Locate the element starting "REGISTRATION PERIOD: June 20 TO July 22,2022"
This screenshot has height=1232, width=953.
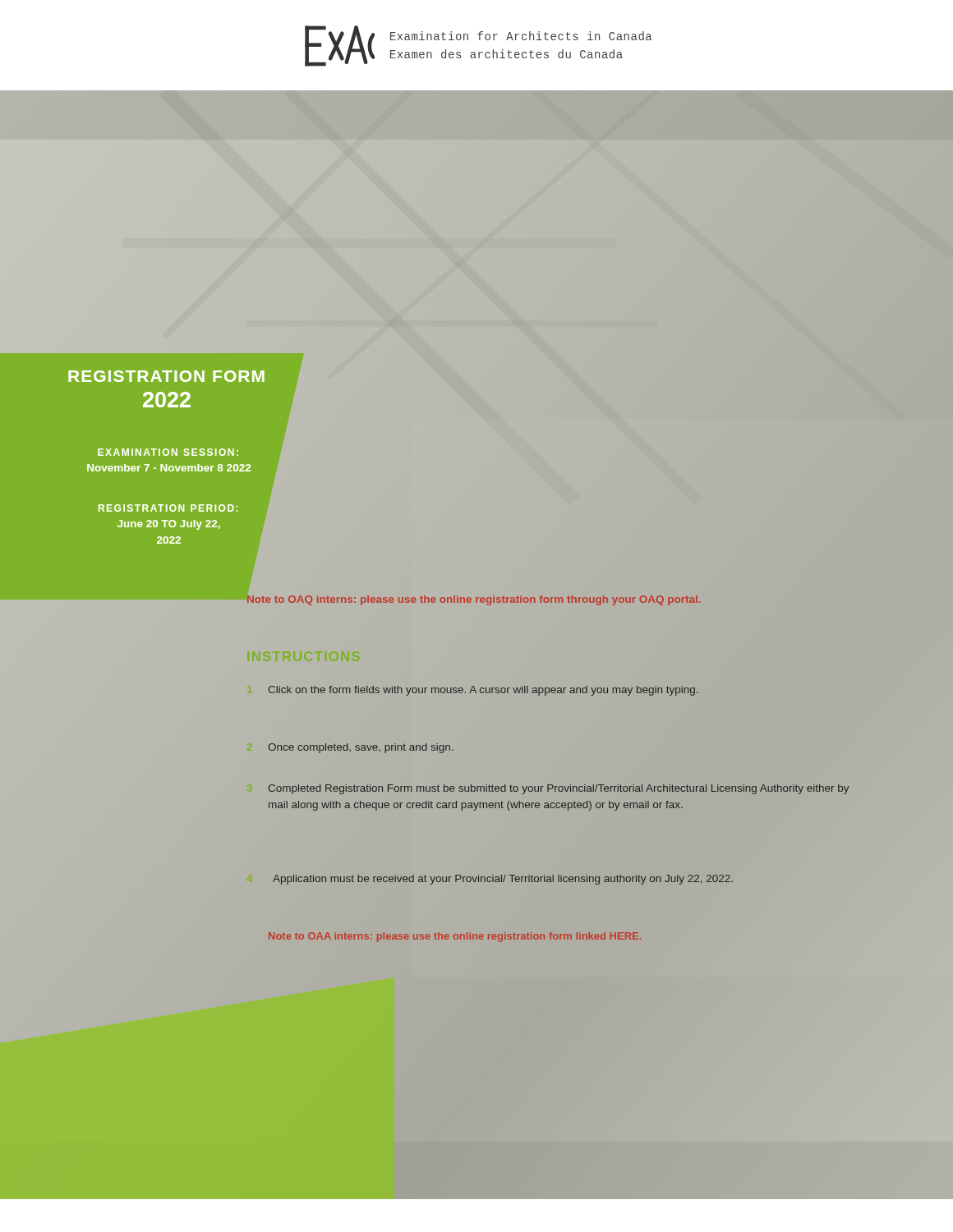[169, 525]
